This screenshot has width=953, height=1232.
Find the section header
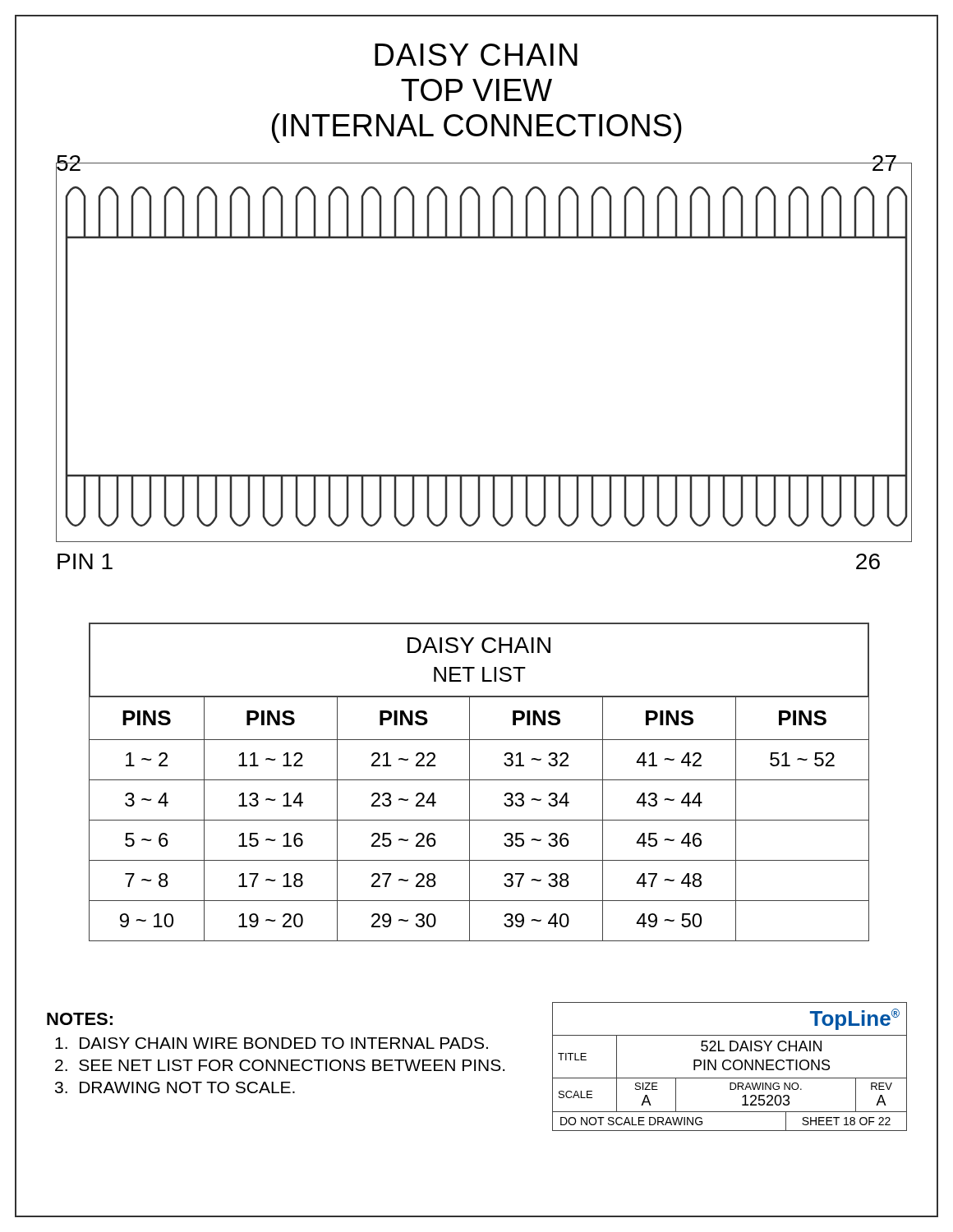(80, 1019)
